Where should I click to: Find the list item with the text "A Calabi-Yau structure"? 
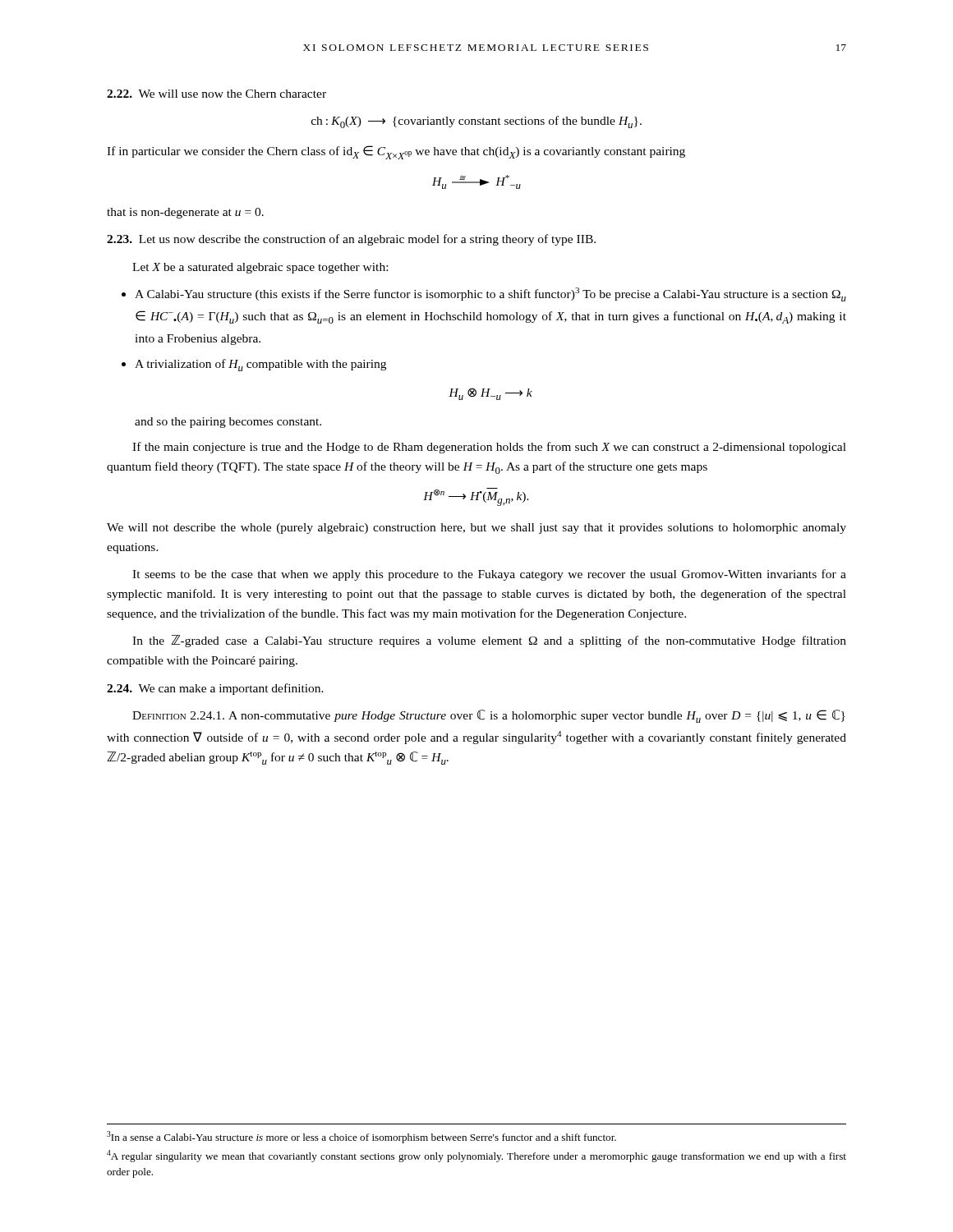point(491,315)
